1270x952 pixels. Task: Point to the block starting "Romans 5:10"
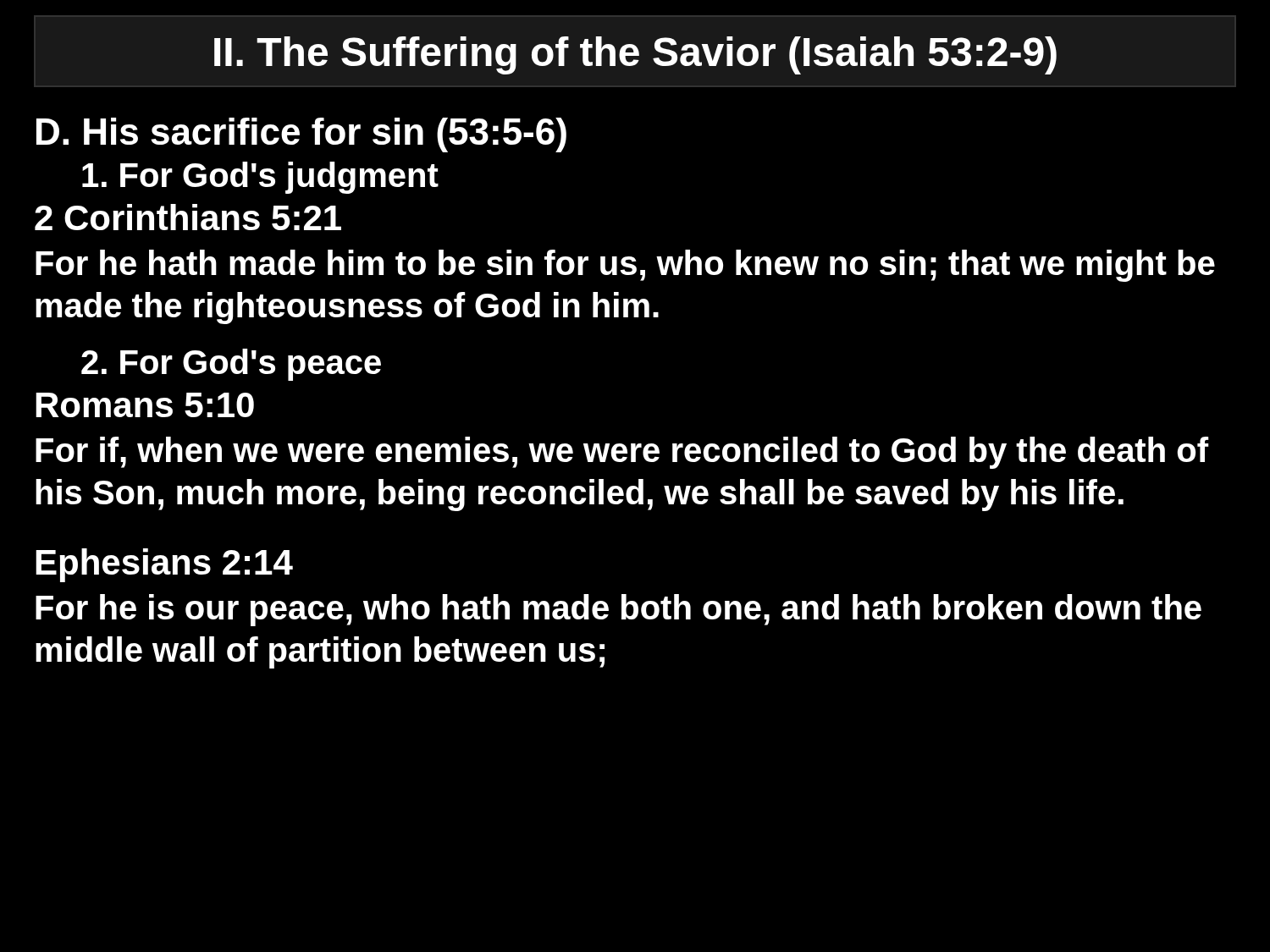click(145, 405)
